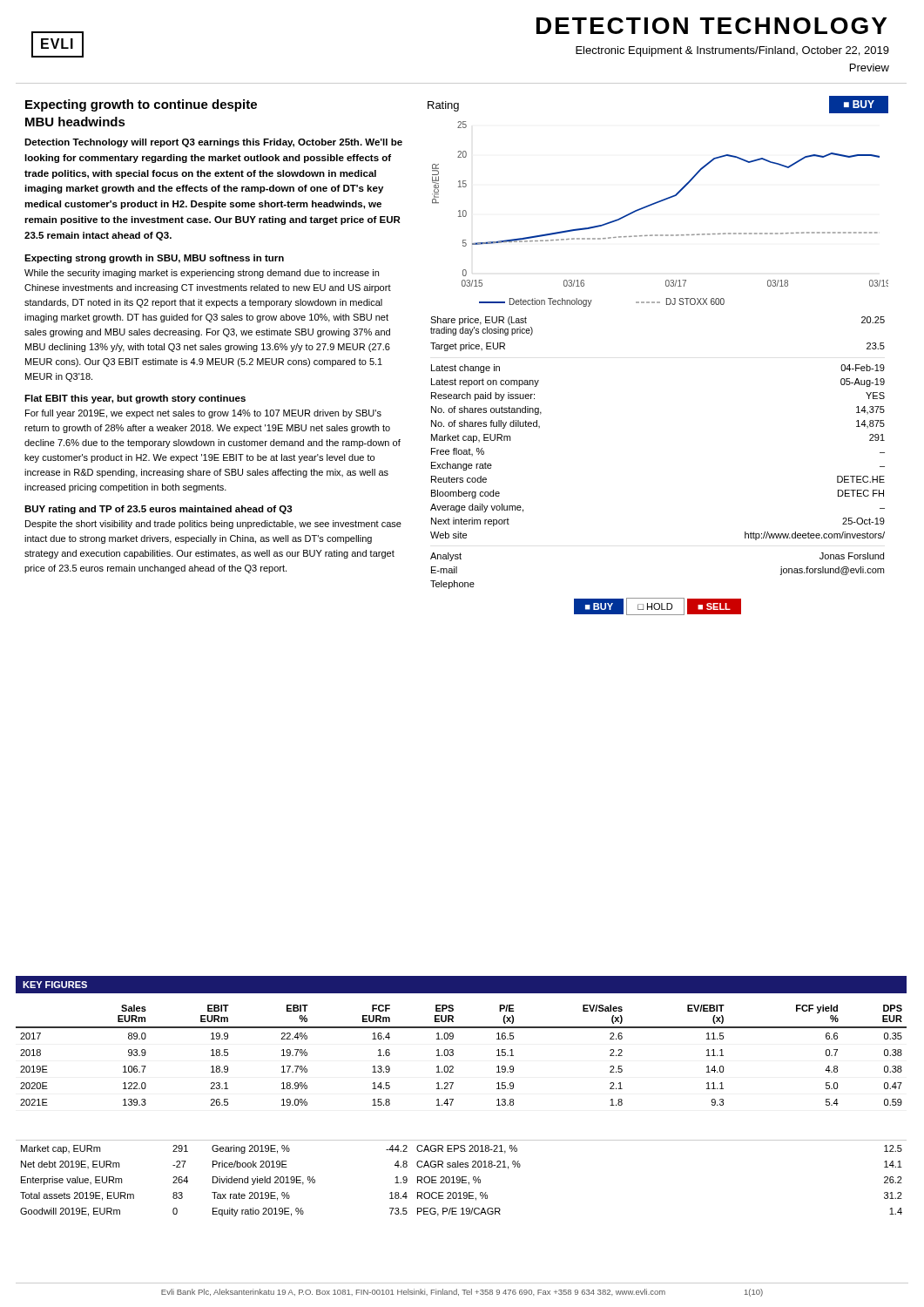Screen dimensions: 1307x924
Task: Point to the section header beginning "Expecting strong growth"
Action: (154, 258)
